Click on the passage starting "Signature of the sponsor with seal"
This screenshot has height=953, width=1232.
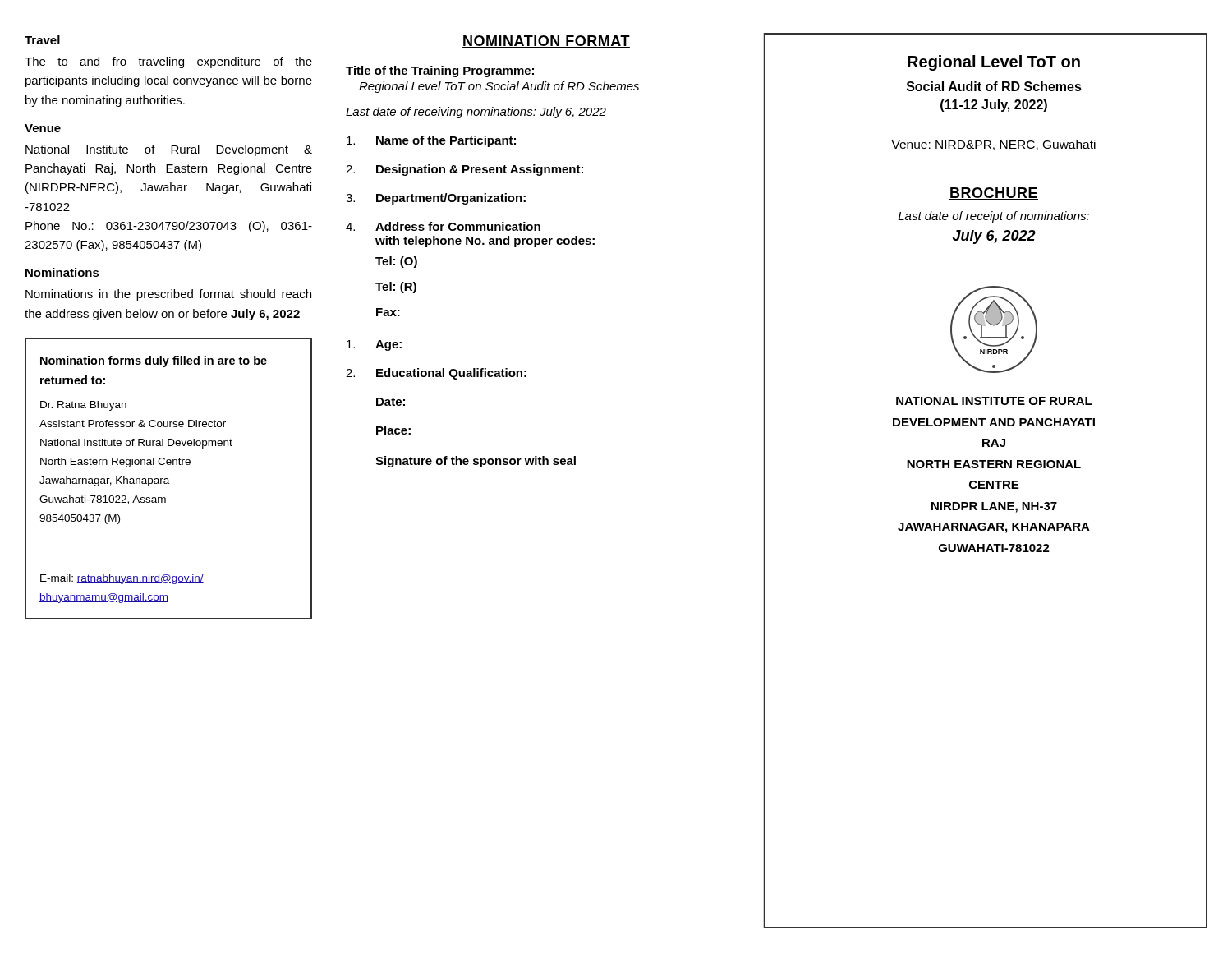click(x=476, y=460)
